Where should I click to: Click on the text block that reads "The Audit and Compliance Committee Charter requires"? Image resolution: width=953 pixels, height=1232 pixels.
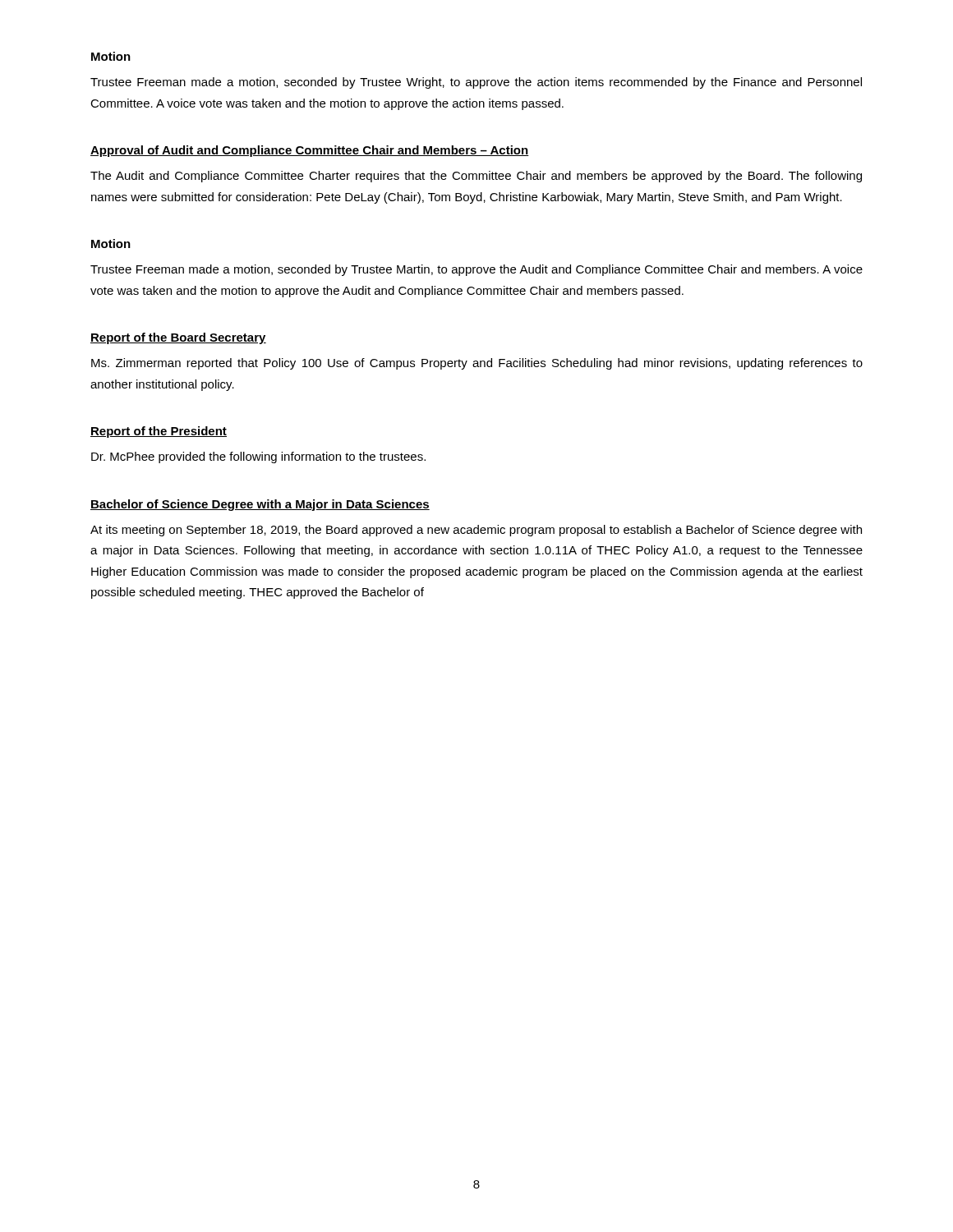(x=476, y=186)
